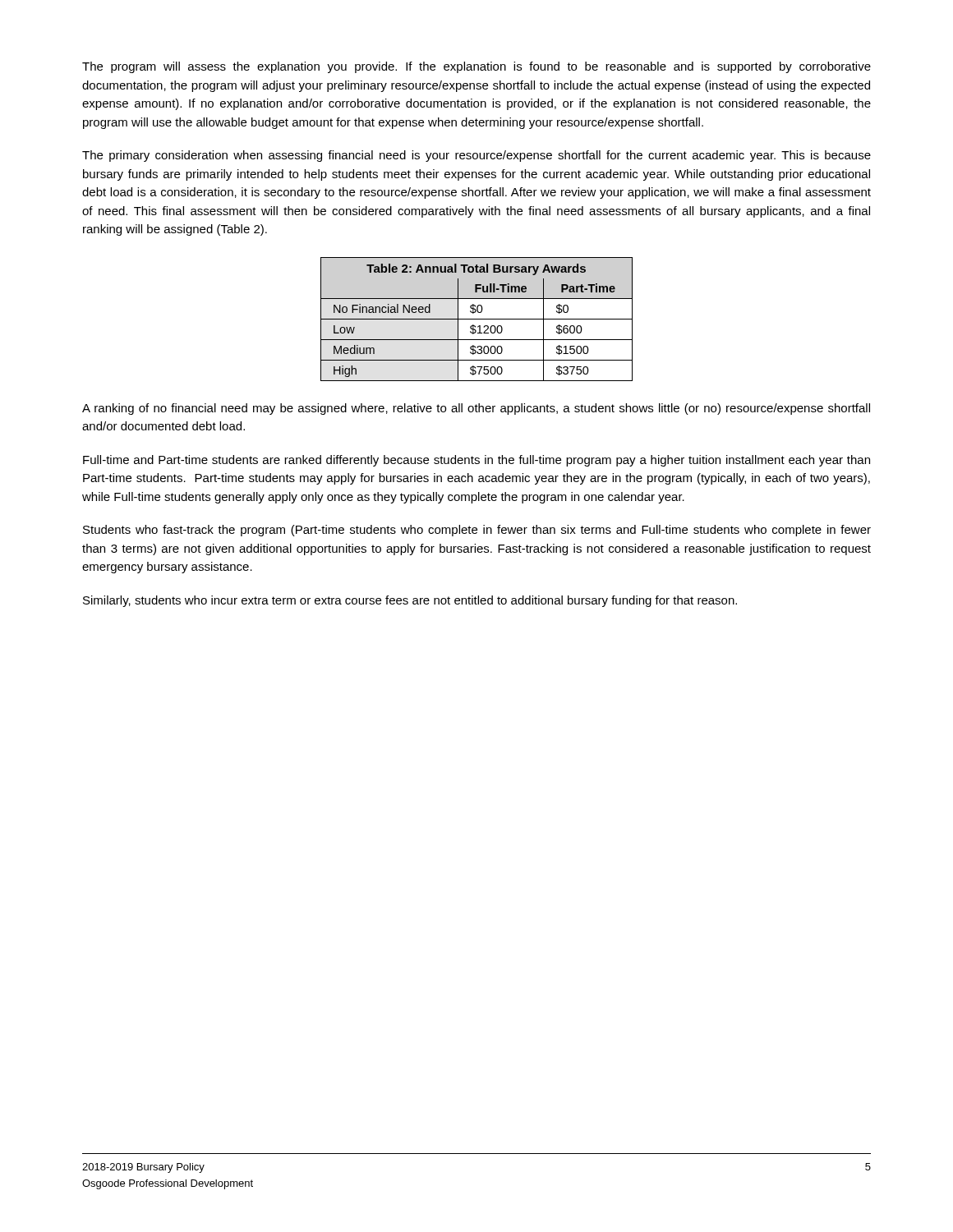The height and width of the screenshot is (1232, 953).
Task: Point to the text block starting "Students who fast-track"
Action: click(476, 548)
